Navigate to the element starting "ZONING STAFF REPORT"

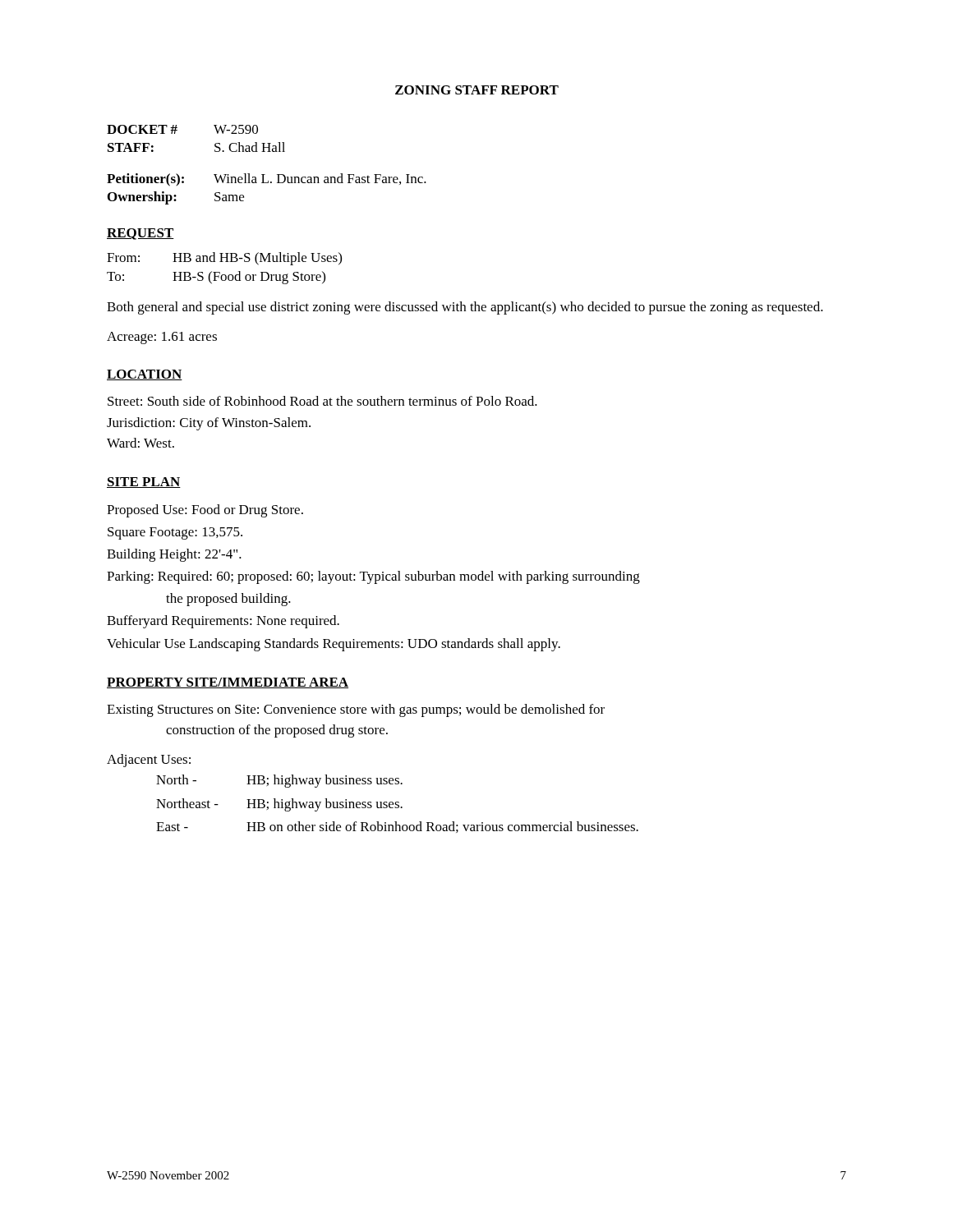476,90
